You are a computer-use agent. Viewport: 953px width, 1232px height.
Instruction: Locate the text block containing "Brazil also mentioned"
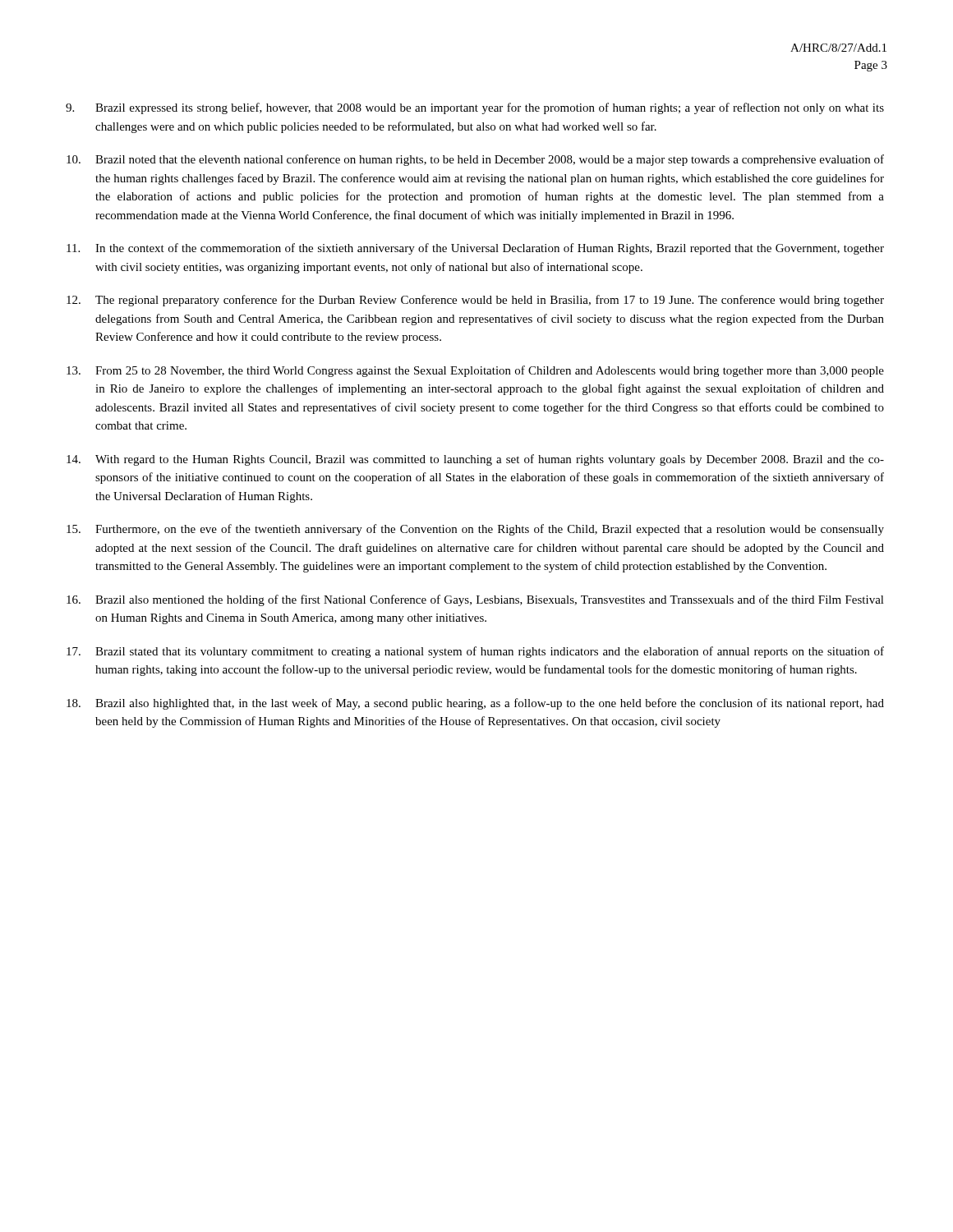[475, 609]
